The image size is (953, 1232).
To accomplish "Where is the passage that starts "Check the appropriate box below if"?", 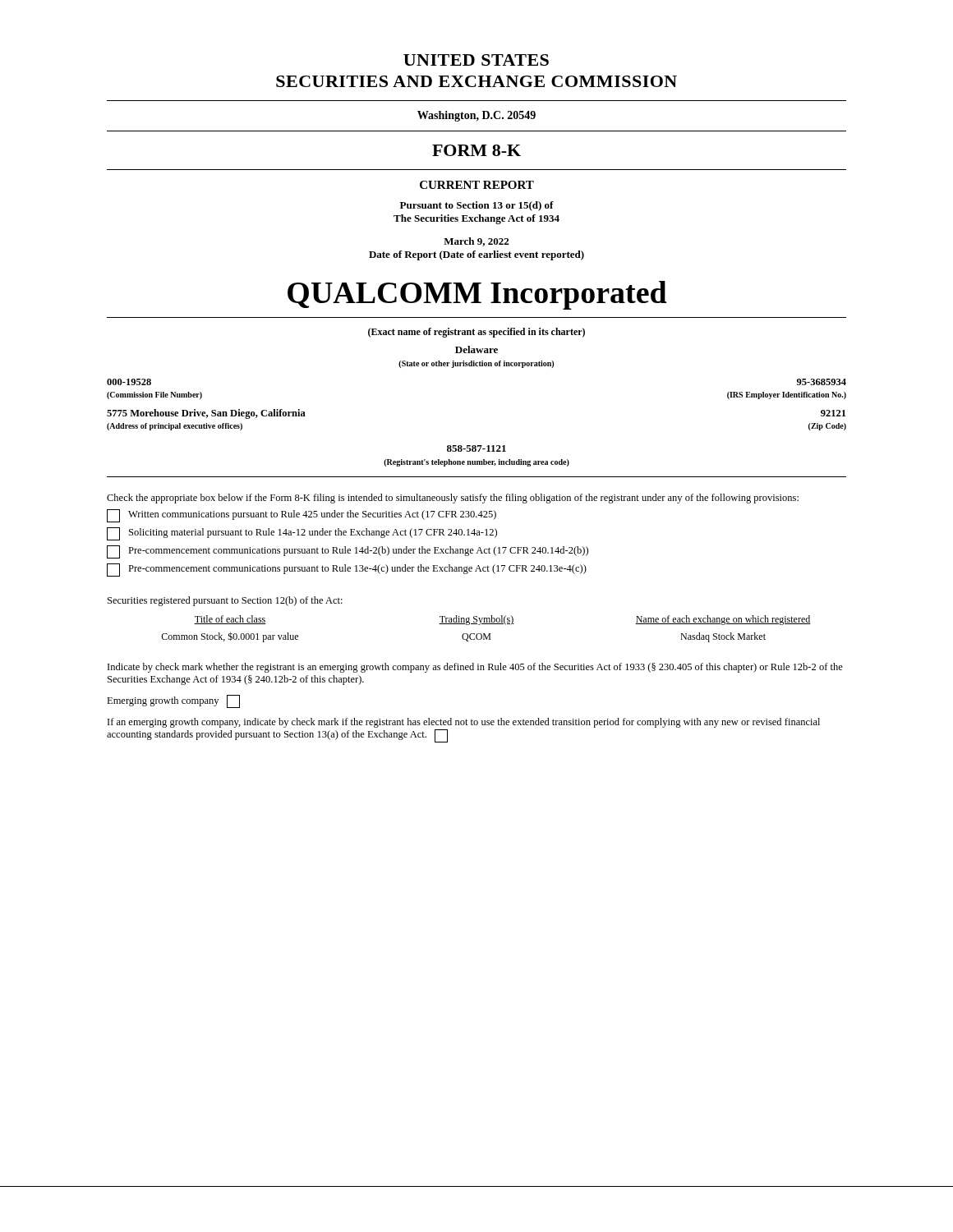I will click(x=453, y=498).
